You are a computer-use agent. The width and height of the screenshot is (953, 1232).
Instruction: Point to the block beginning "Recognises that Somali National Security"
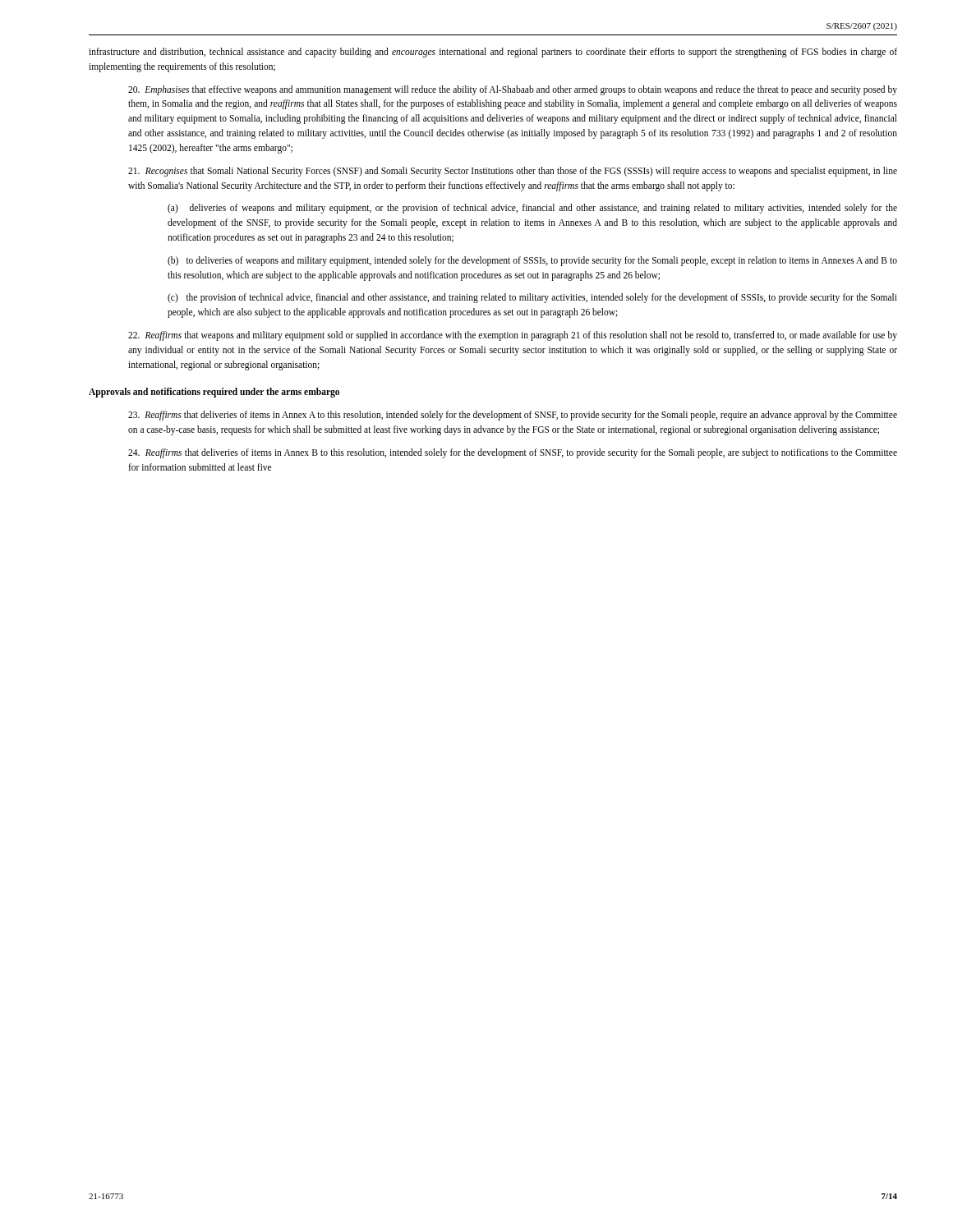click(513, 178)
